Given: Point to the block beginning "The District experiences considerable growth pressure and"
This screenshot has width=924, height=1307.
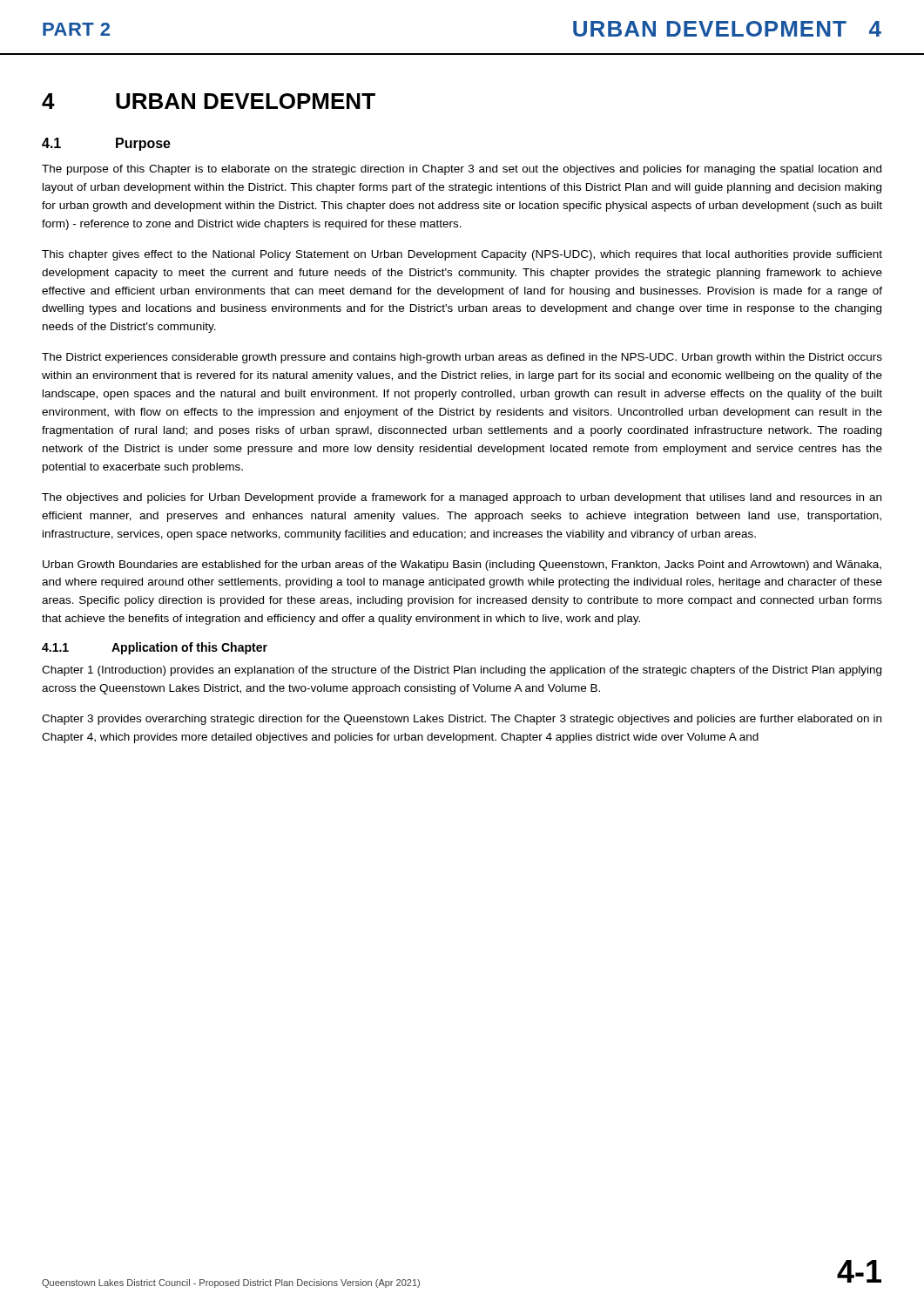Looking at the screenshot, I should tap(462, 412).
